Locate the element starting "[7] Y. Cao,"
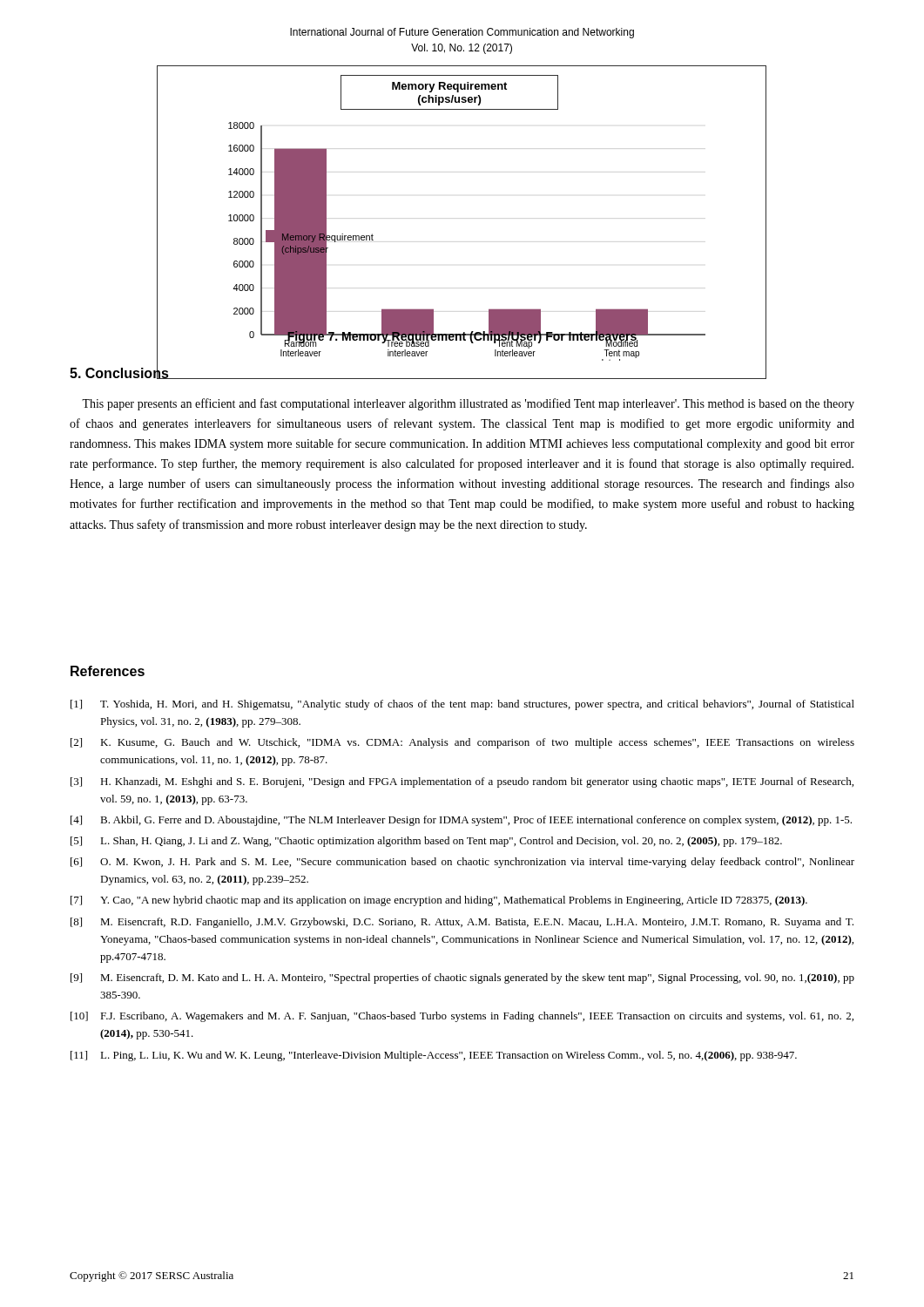The height and width of the screenshot is (1307, 924). pyautogui.click(x=462, y=901)
